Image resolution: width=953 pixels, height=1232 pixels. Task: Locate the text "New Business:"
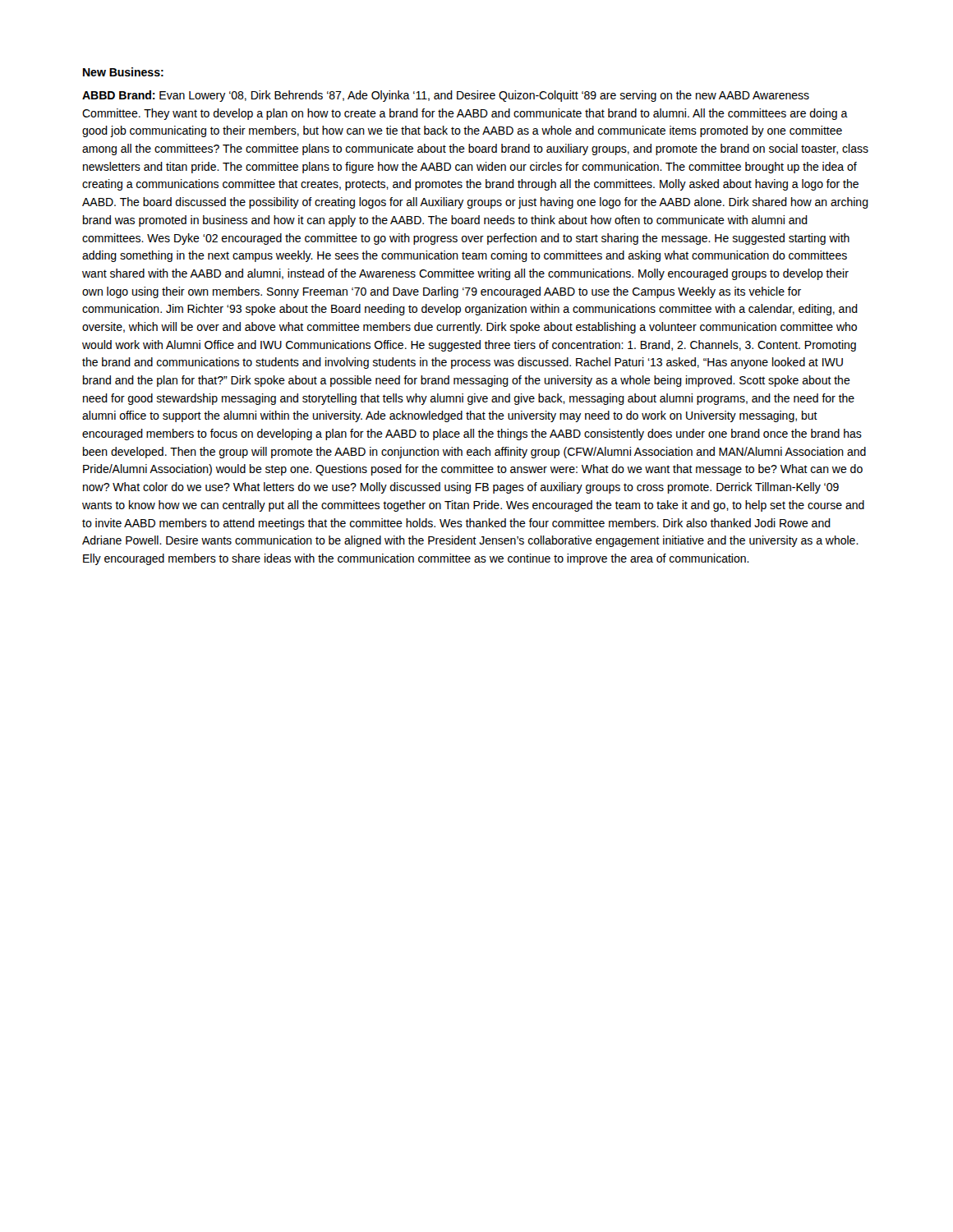pos(123,72)
